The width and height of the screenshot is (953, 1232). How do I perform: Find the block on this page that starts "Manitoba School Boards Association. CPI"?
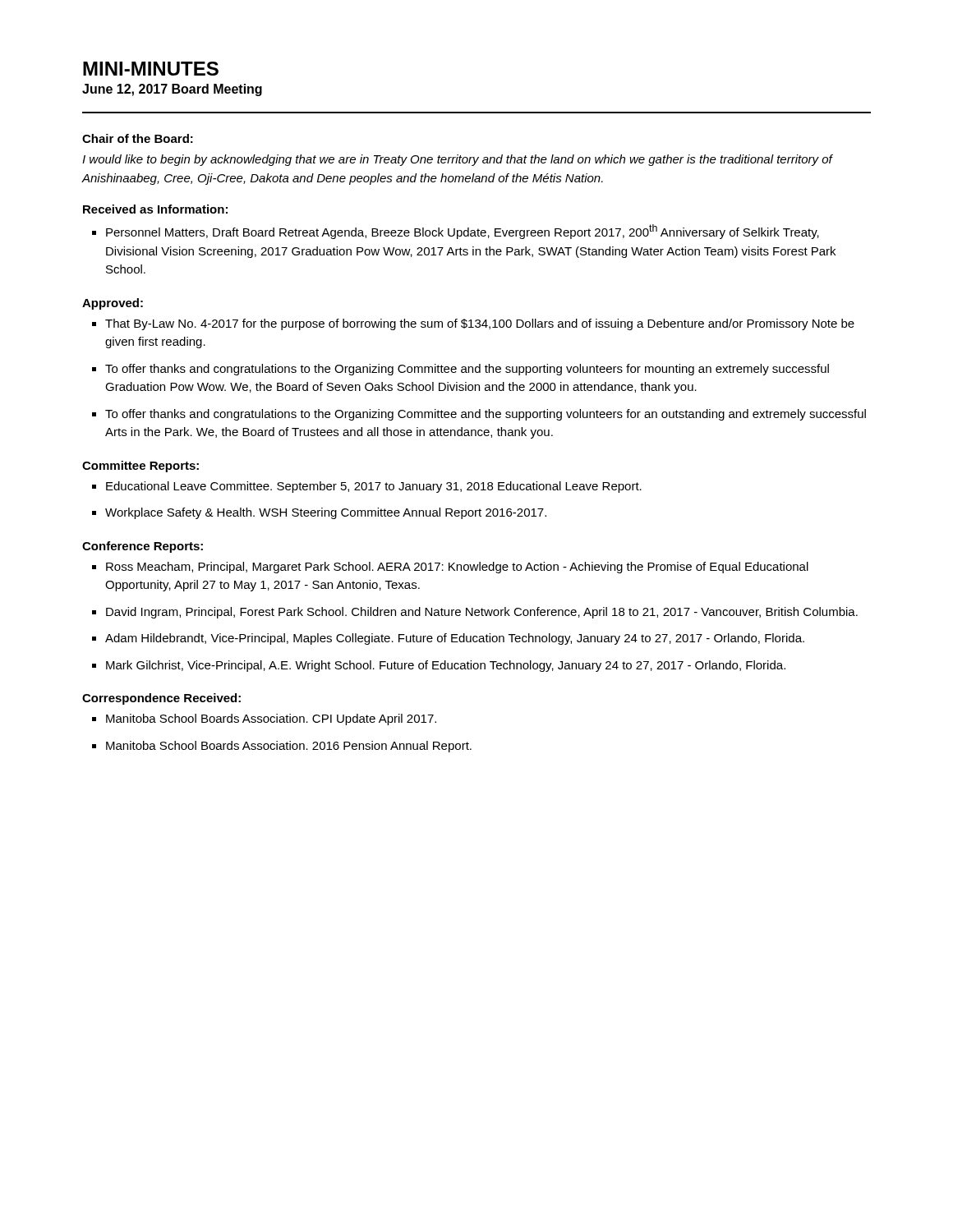(271, 718)
